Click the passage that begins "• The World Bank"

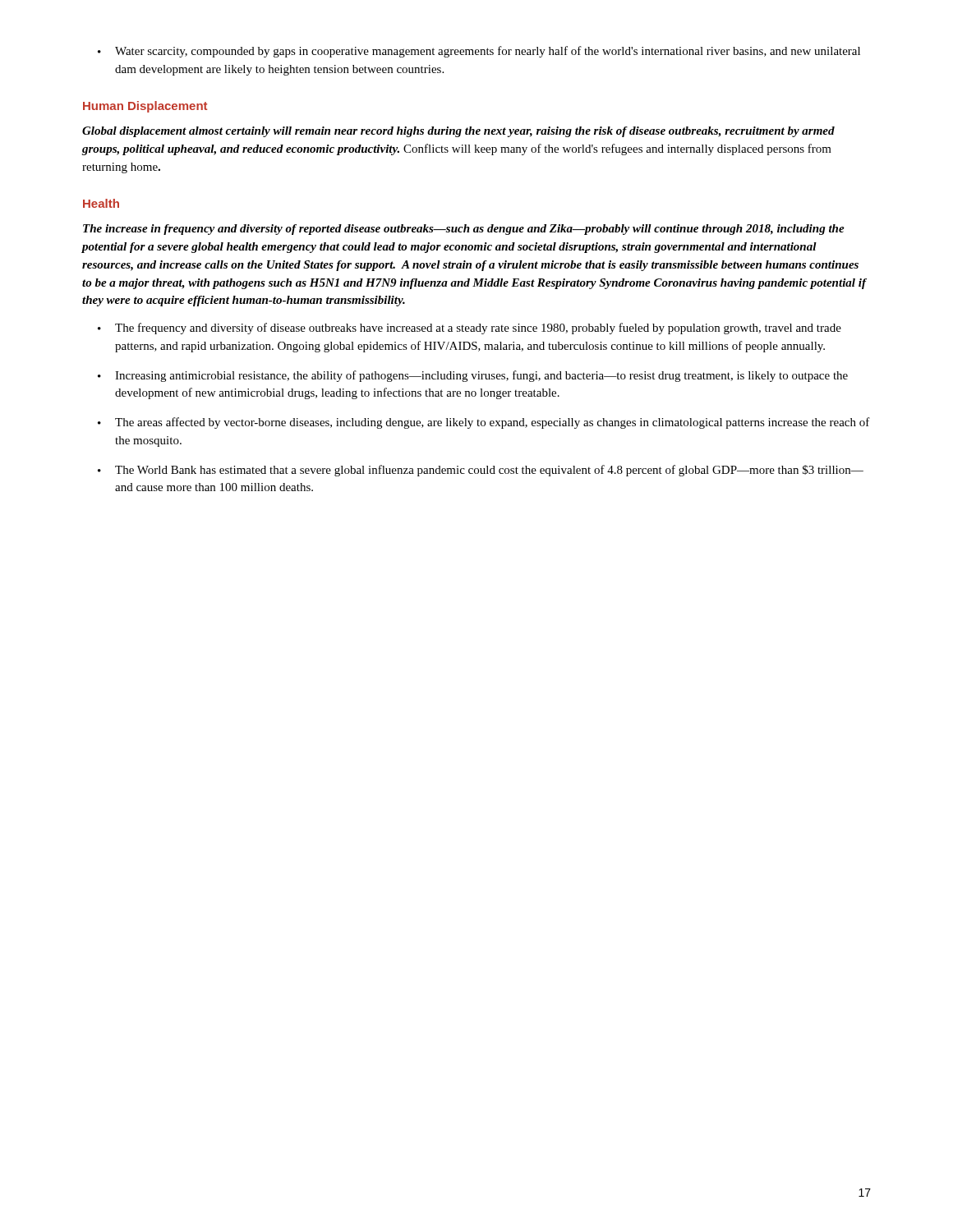[484, 479]
